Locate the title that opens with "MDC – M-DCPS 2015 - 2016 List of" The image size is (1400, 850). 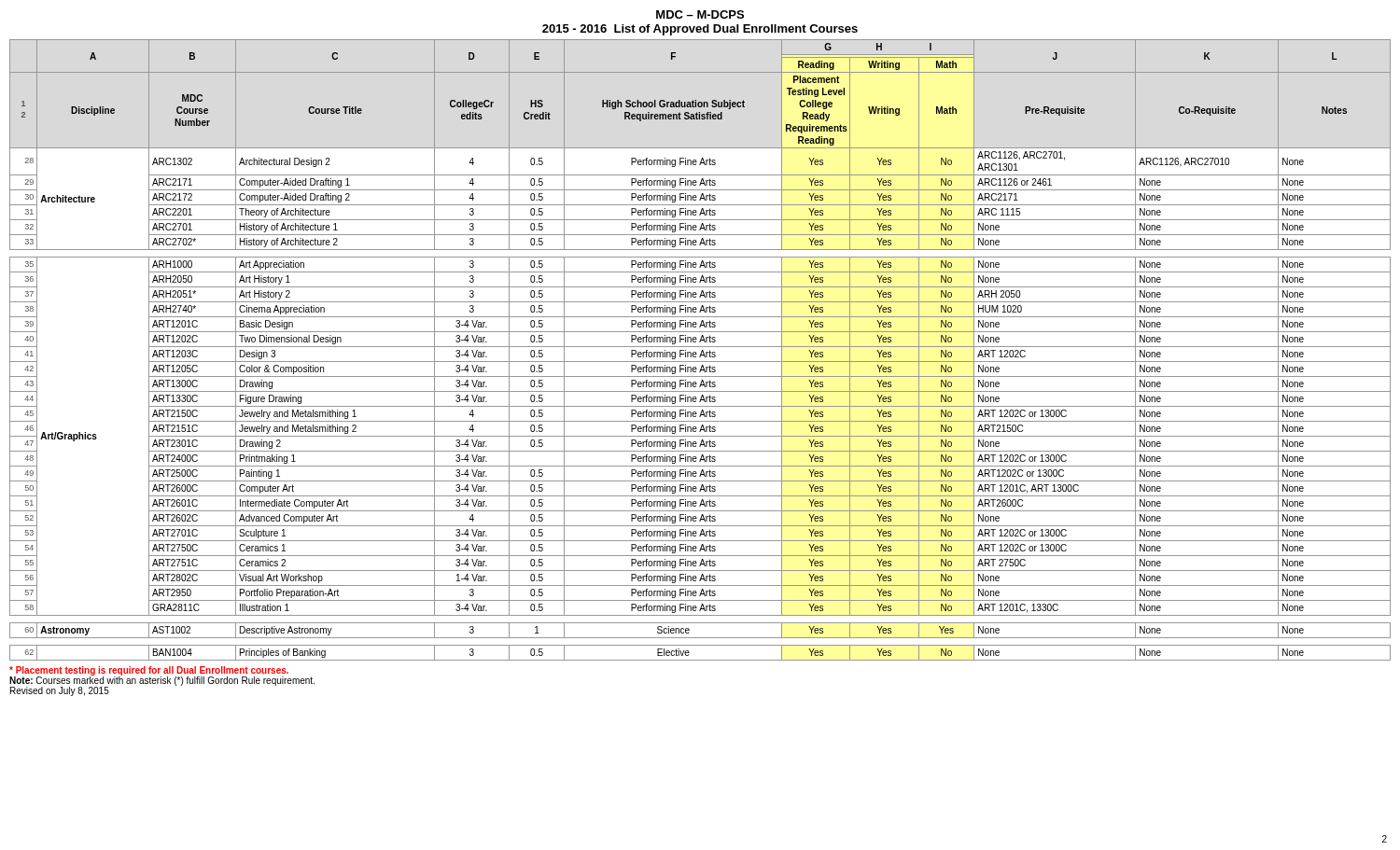(700, 21)
